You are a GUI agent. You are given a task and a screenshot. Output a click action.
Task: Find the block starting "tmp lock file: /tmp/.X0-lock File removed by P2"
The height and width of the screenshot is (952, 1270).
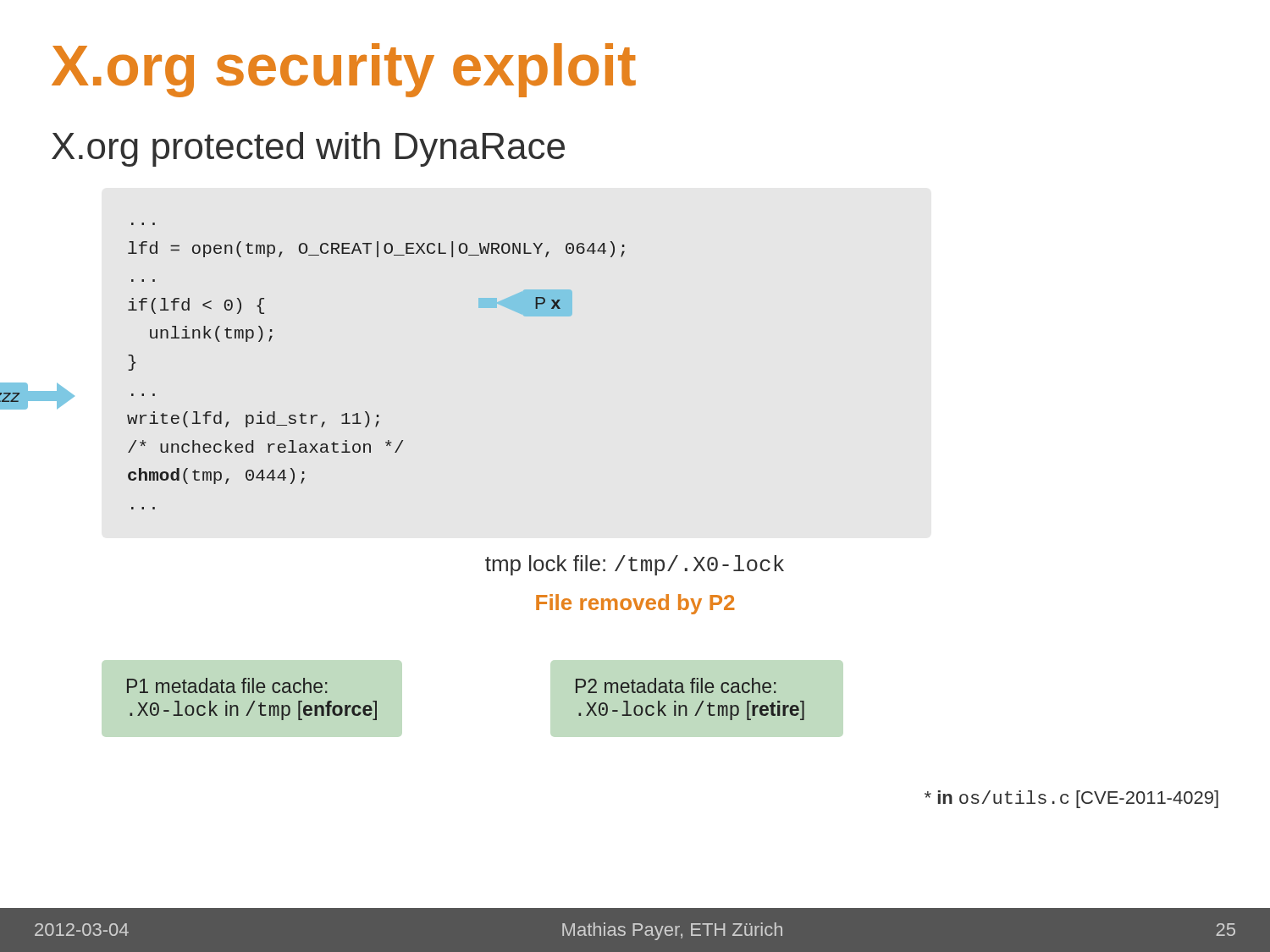pos(635,565)
